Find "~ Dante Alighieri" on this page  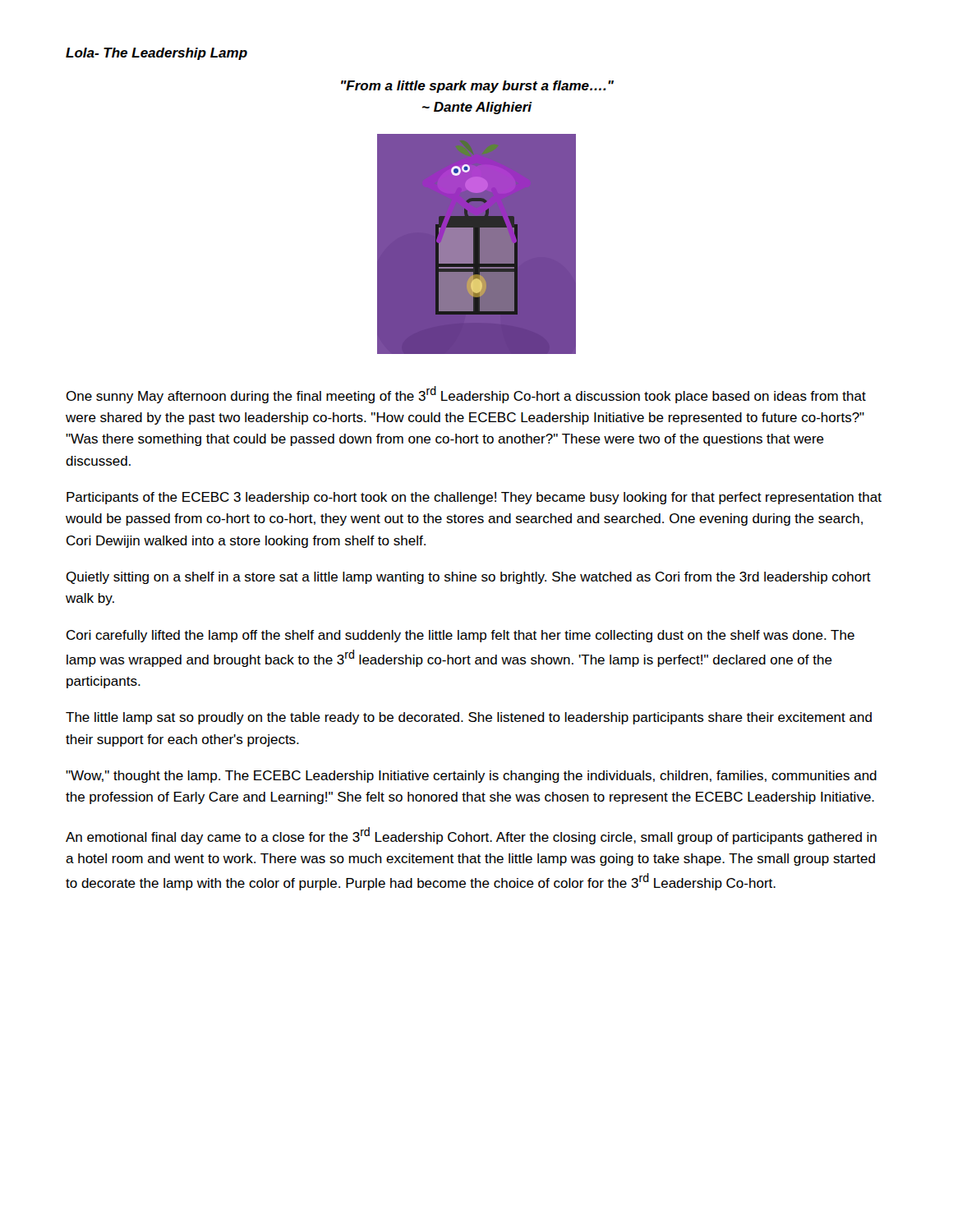(x=476, y=107)
